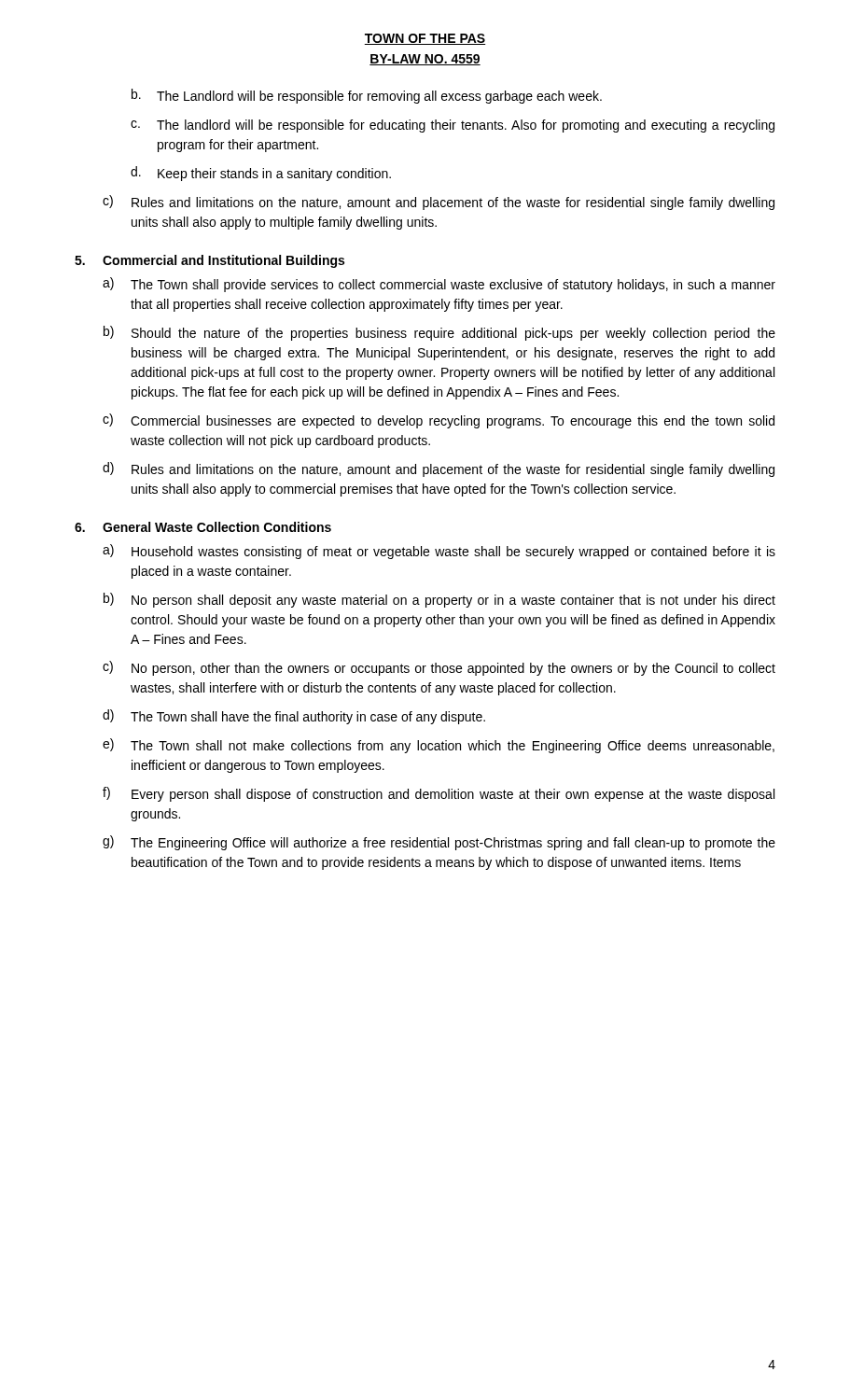Viewport: 850px width, 1400px height.
Task: Navigate to the region starting "d. Keep their"
Action: pyautogui.click(x=261, y=174)
